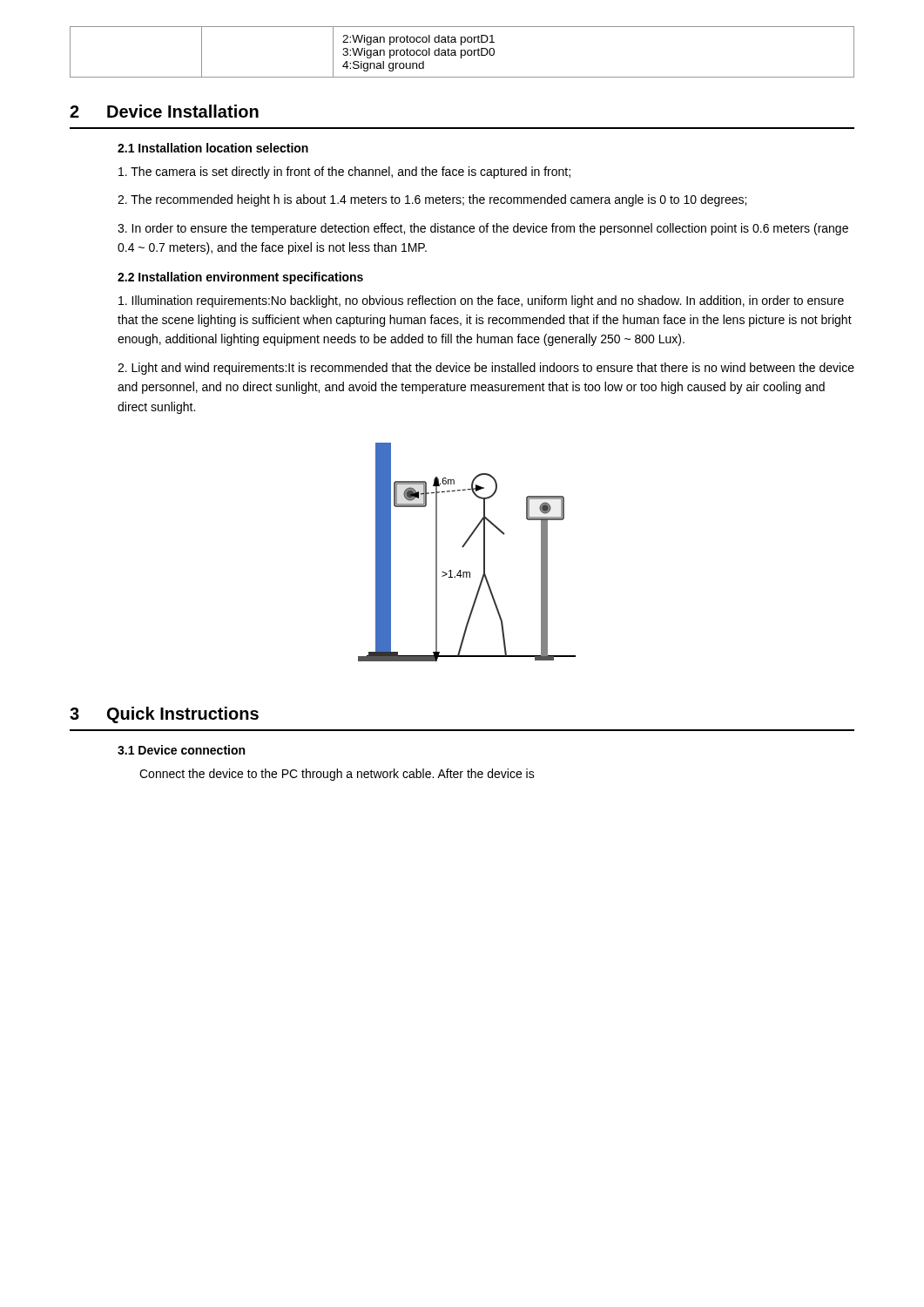924x1307 pixels.
Task: Click on the region starting "3 Quick Instructions"
Action: [164, 715]
